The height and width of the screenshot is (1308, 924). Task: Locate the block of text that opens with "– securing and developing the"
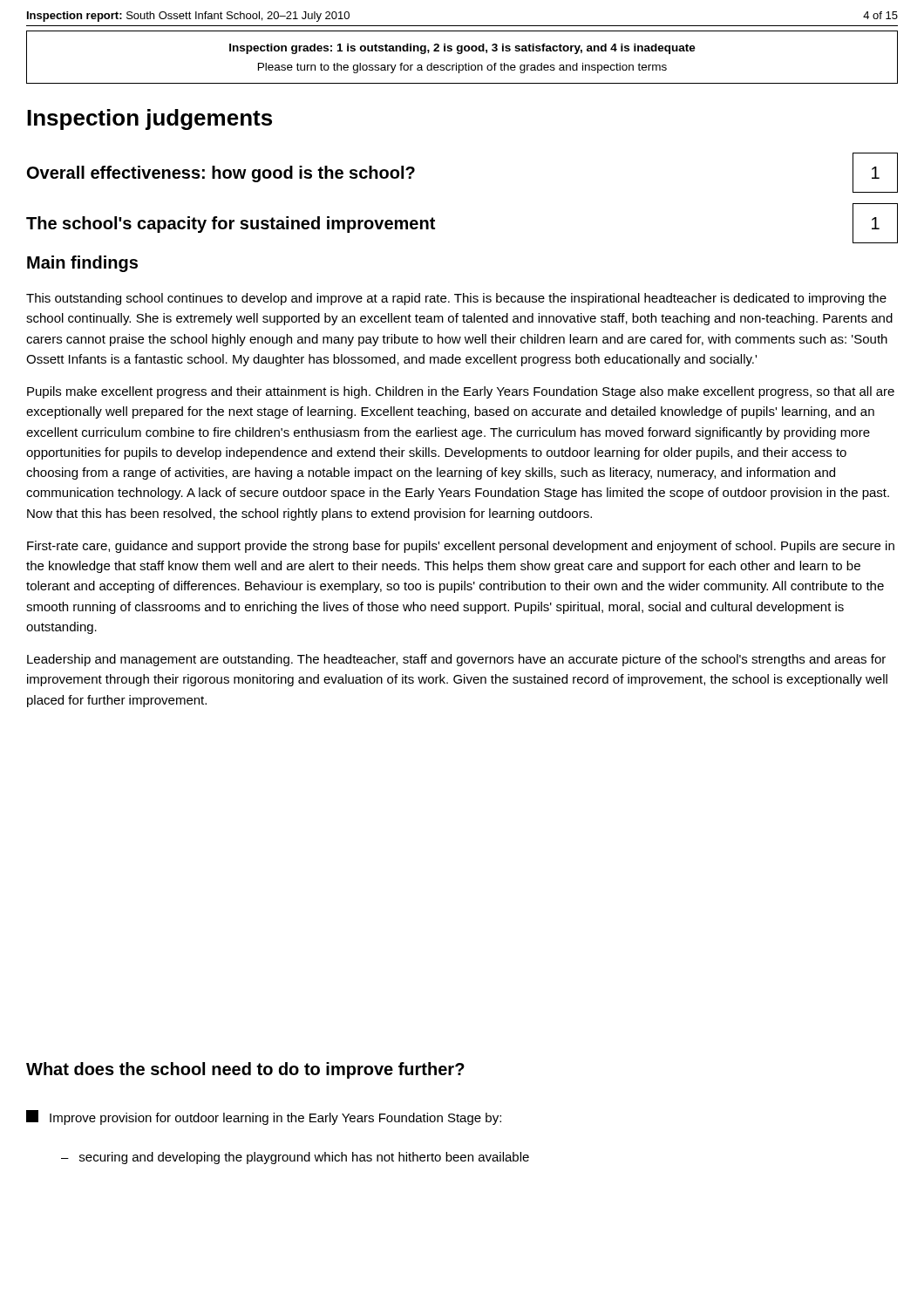pyautogui.click(x=295, y=1157)
